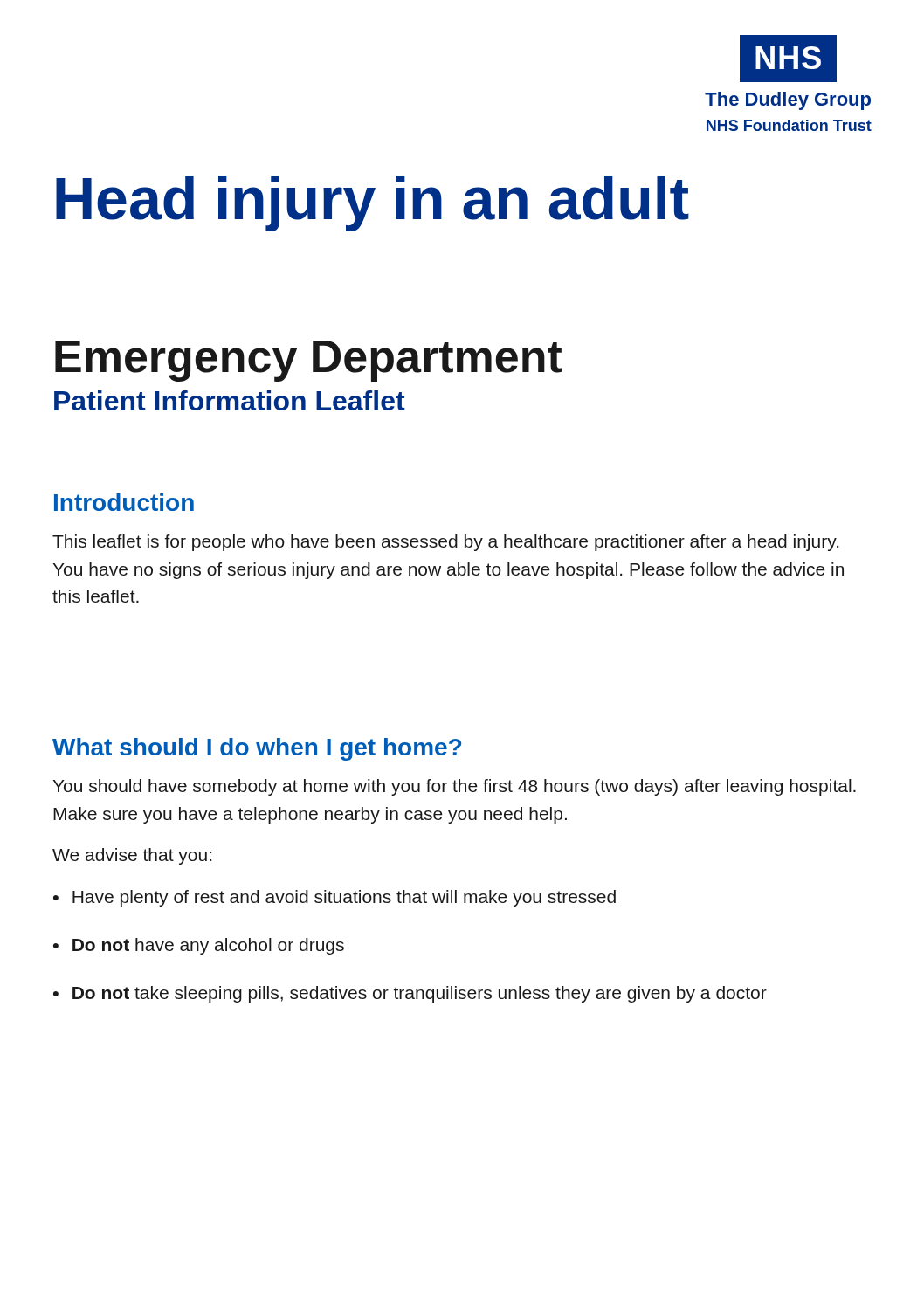Find the passage starting "What should I do when I"
This screenshot has height=1310, width=924.
click(258, 747)
